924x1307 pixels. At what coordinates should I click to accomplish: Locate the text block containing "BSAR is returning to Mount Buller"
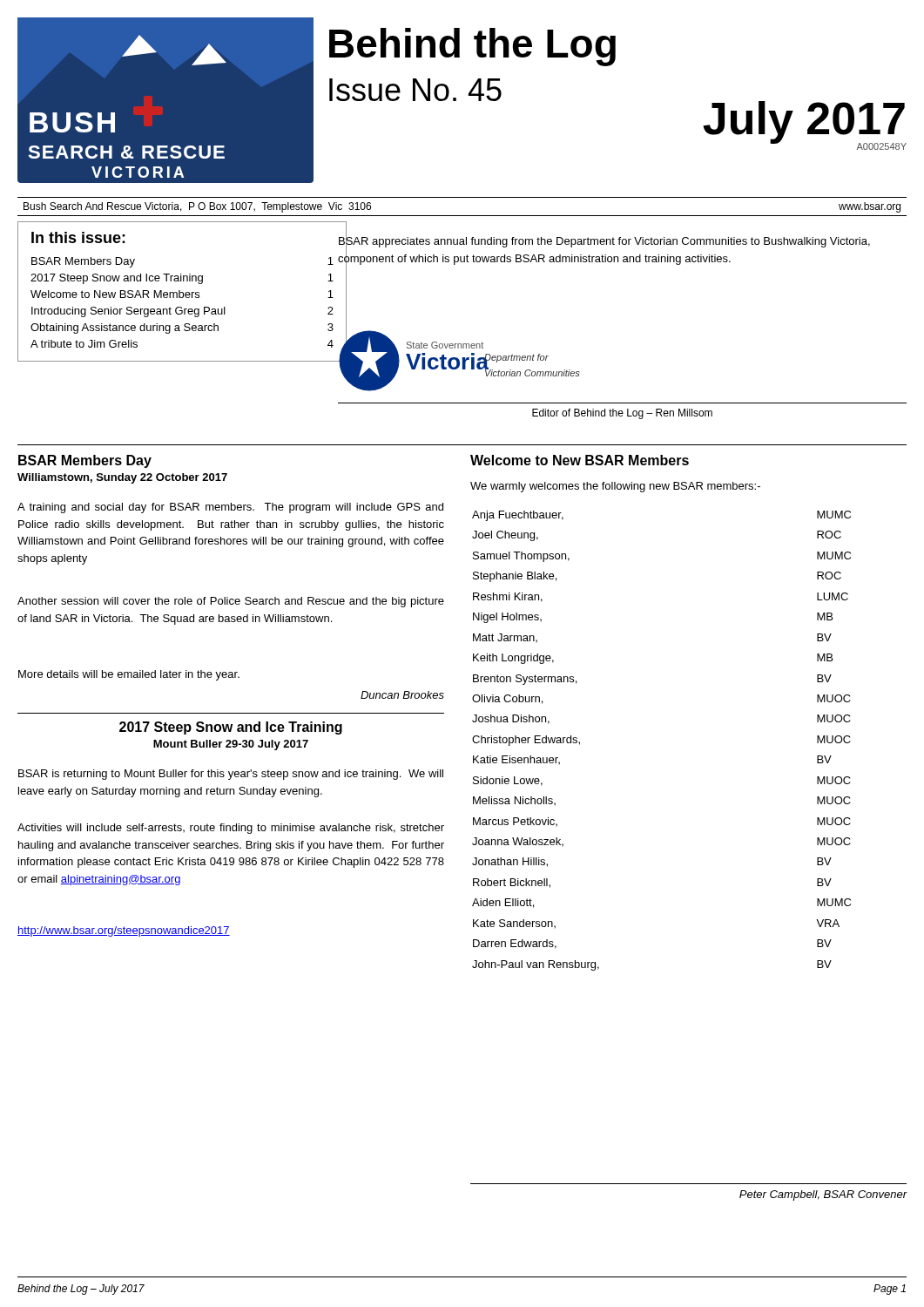pyautogui.click(x=231, y=782)
